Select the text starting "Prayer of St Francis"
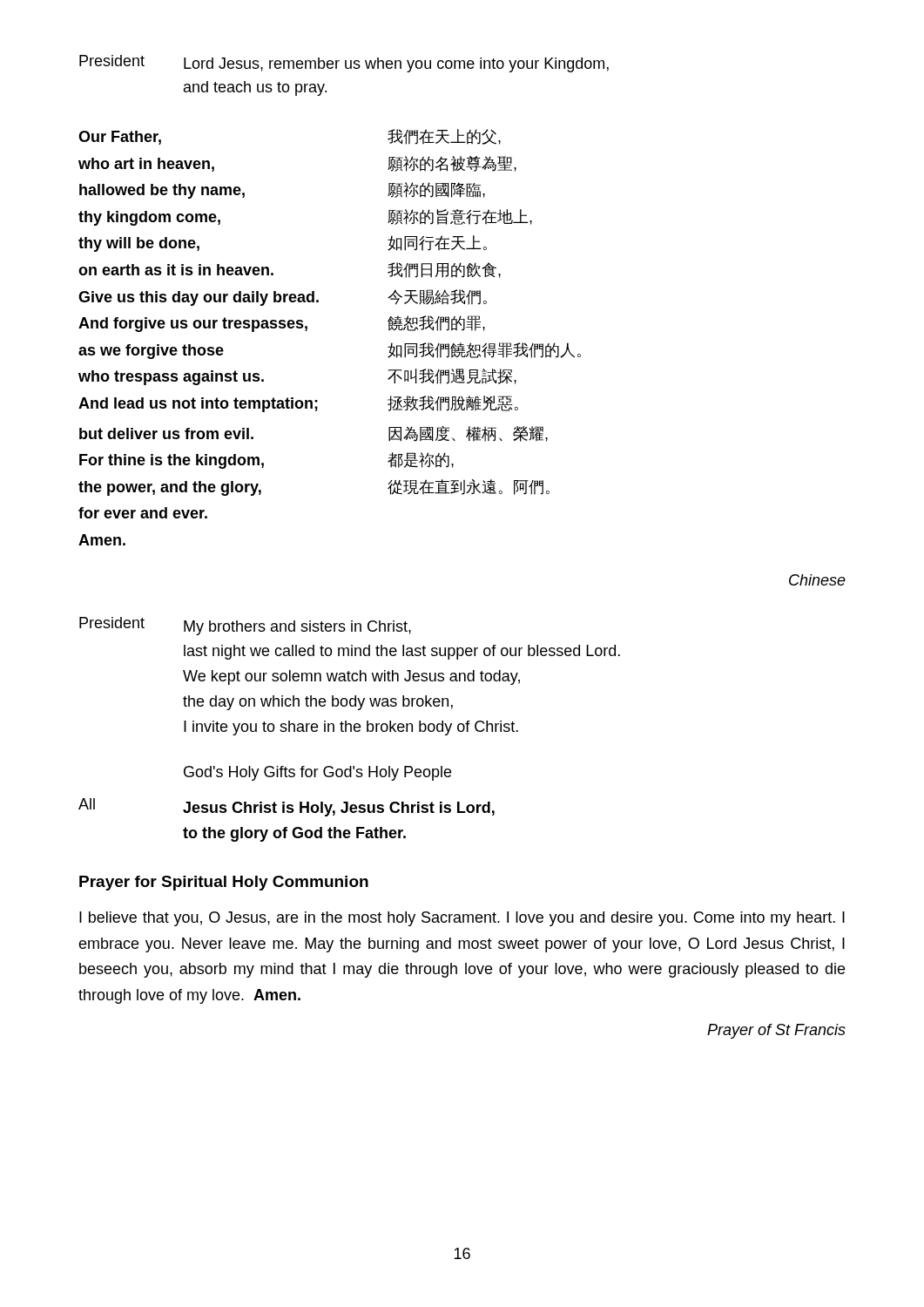This screenshot has width=924, height=1307. [x=776, y=1030]
